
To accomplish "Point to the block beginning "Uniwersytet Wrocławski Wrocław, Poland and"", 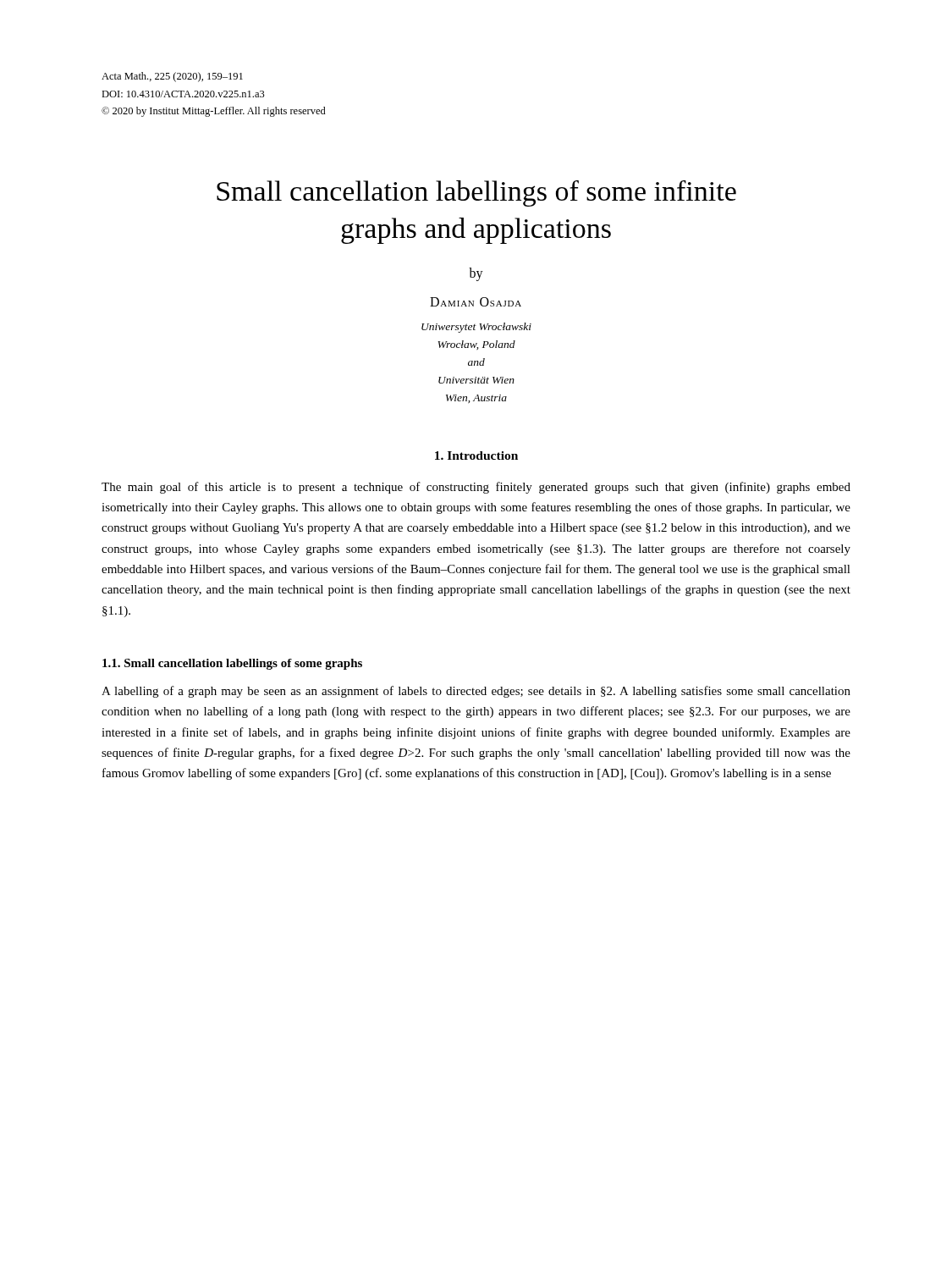I will 476,362.
